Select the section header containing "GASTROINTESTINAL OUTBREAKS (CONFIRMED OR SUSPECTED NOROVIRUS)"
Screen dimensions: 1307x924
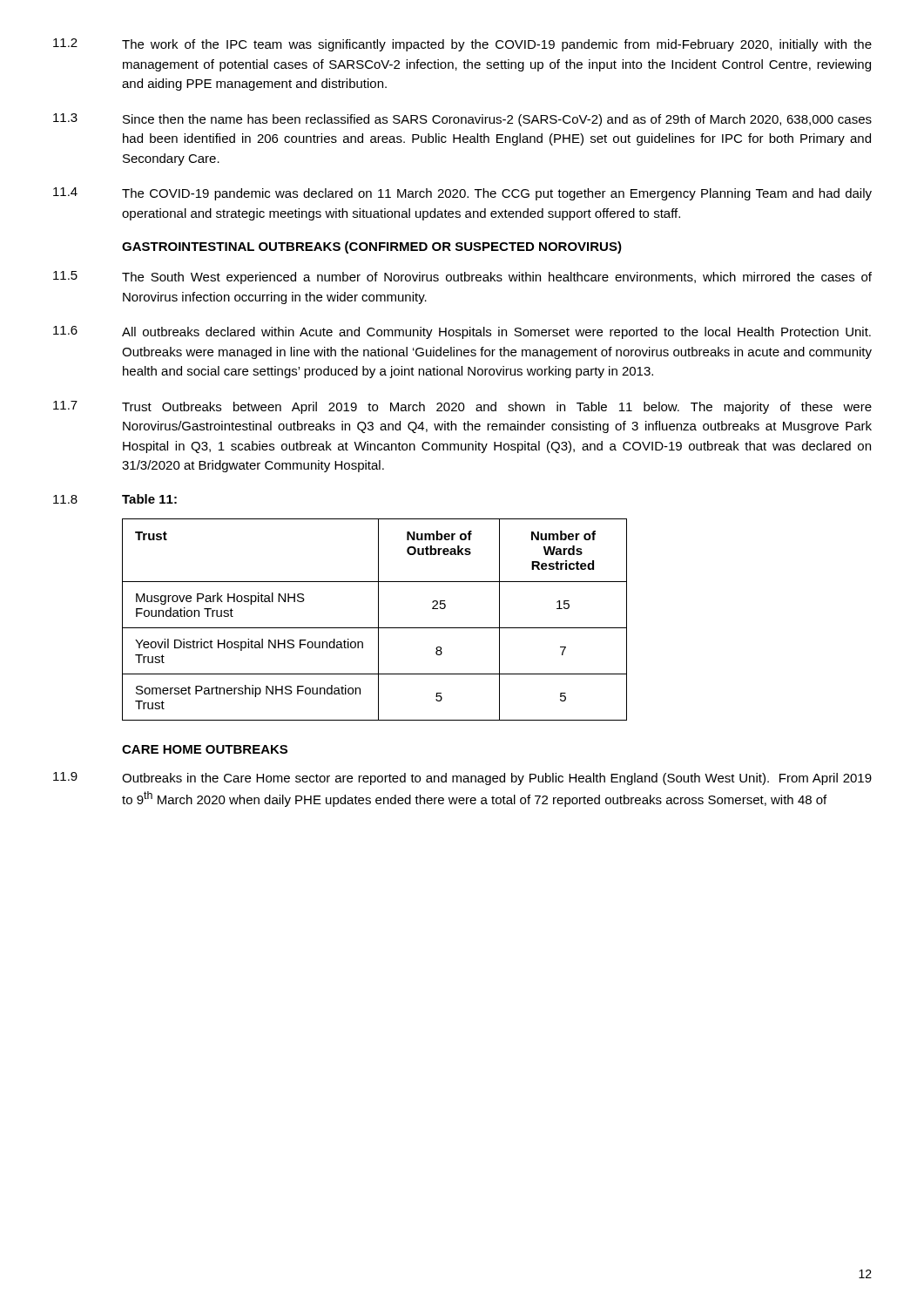(x=372, y=246)
